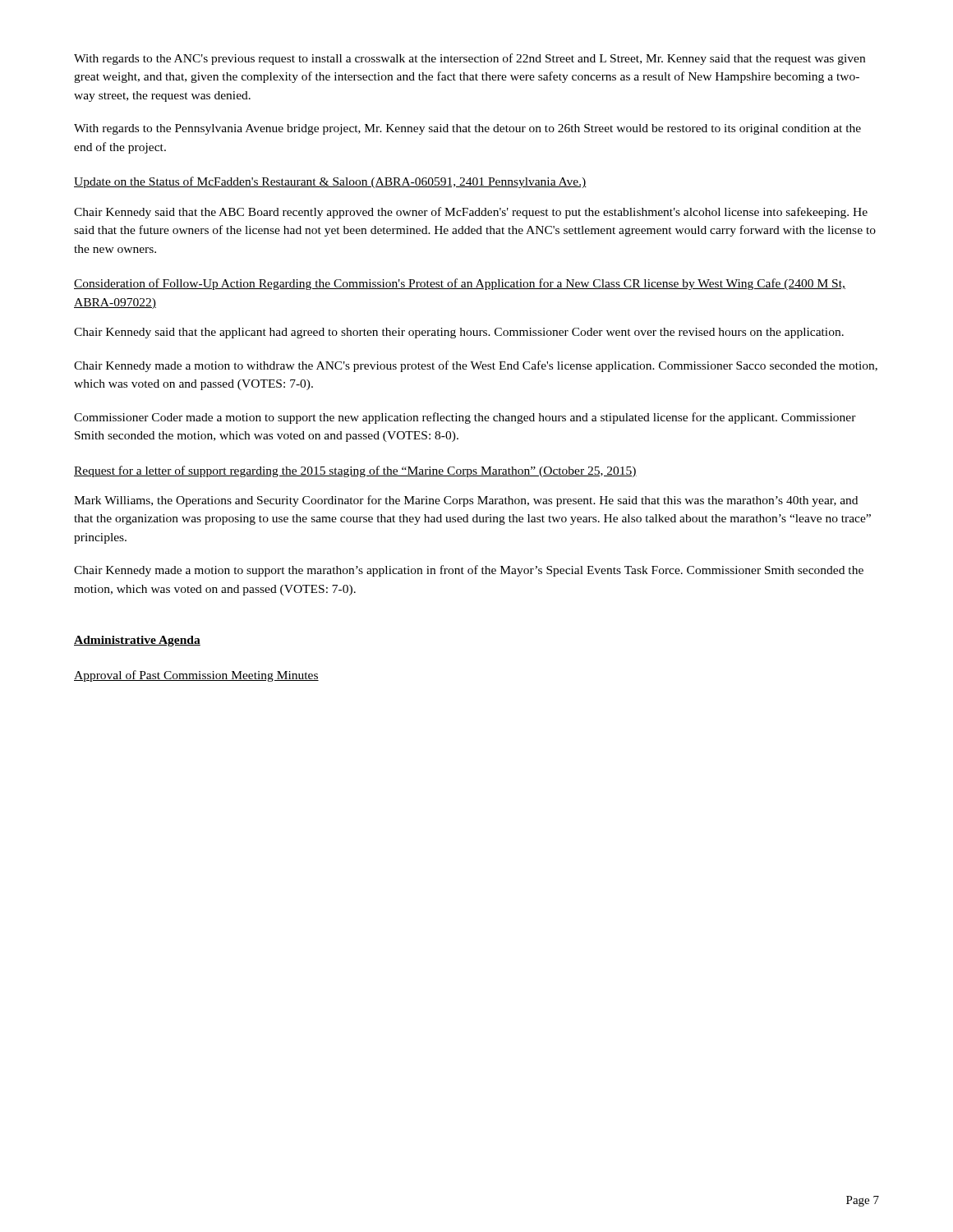Image resolution: width=953 pixels, height=1232 pixels.
Task: Locate the section header that opens with "Request for a letter of support"
Action: pyautogui.click(x=355, y=470)
